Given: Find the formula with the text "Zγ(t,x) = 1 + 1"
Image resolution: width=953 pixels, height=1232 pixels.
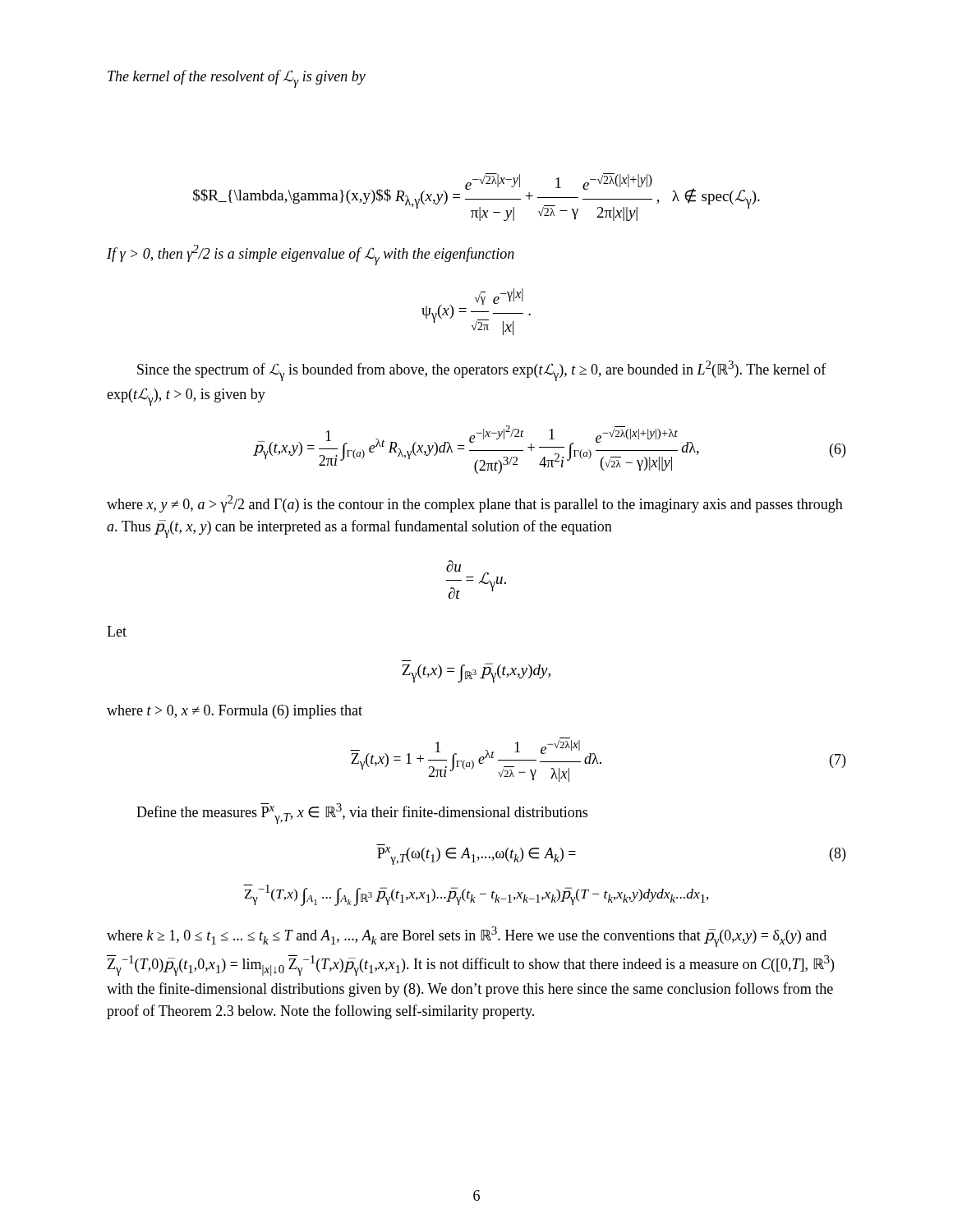Looking at the screenshot, I should (x=598, y=760).
